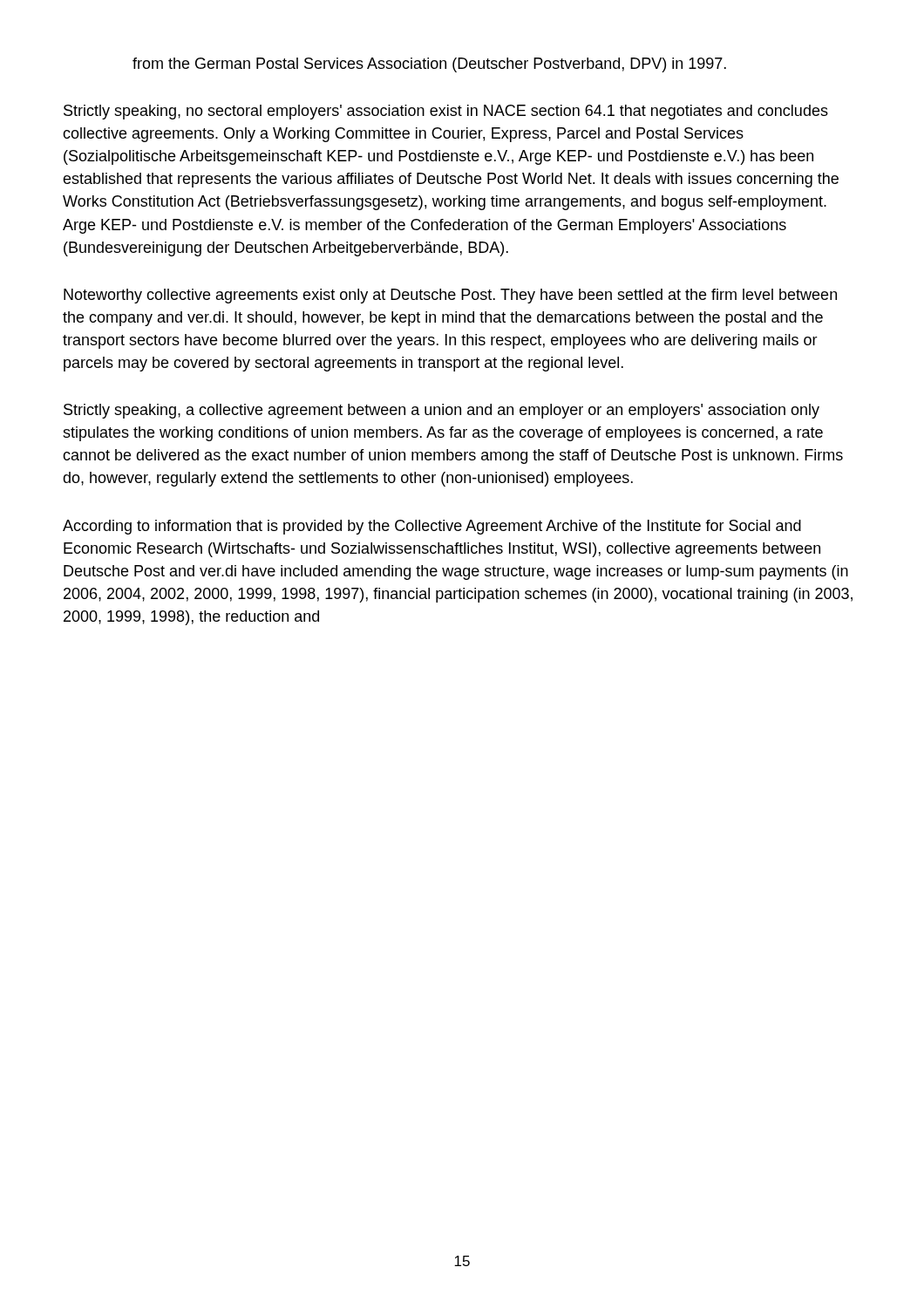
Task: Click the passage that begins "Noteworthy collective agreements exist only"
Action: [450, 329]
